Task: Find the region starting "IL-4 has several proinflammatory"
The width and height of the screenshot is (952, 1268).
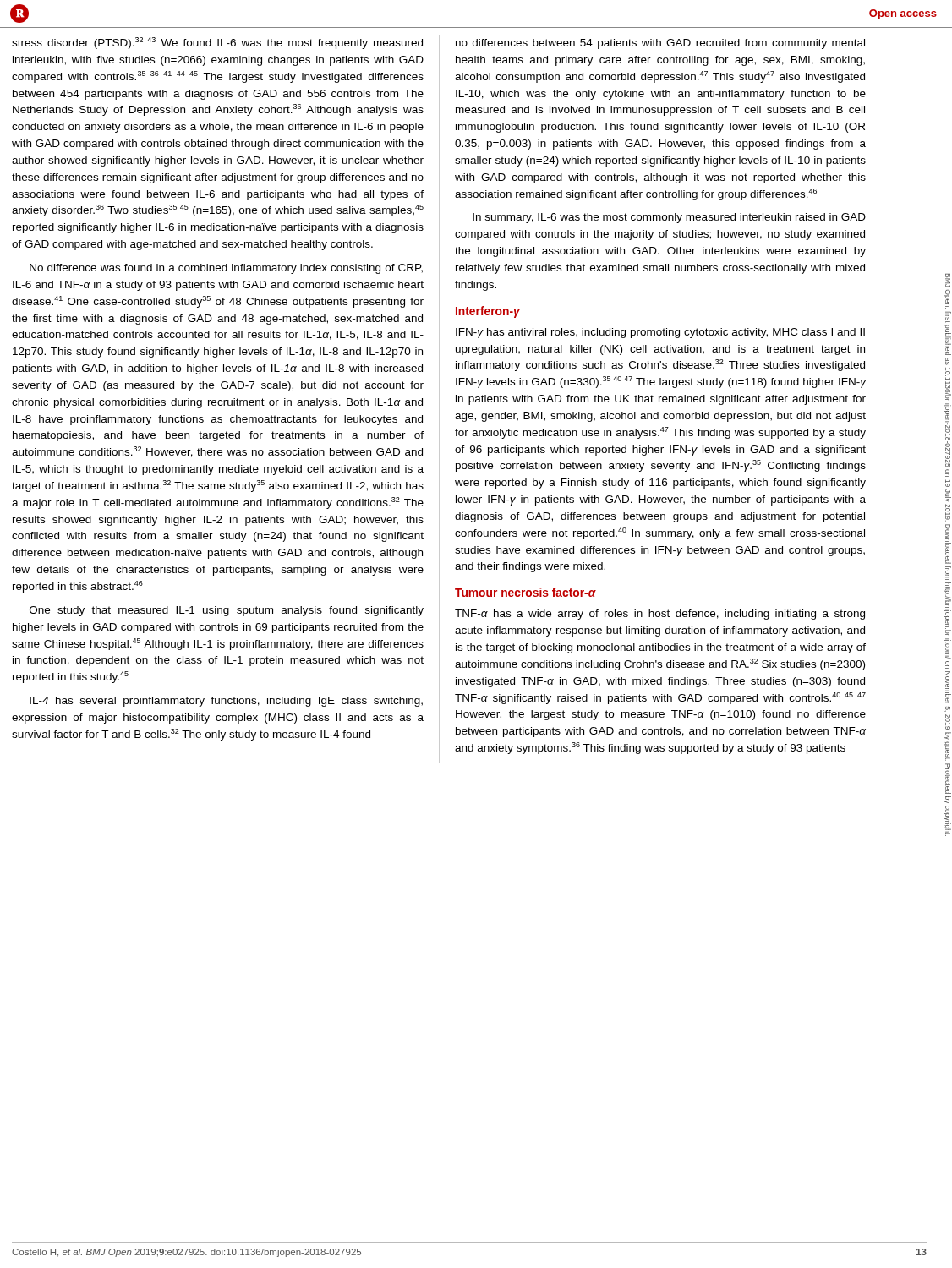Action: (x=218, y=717)
